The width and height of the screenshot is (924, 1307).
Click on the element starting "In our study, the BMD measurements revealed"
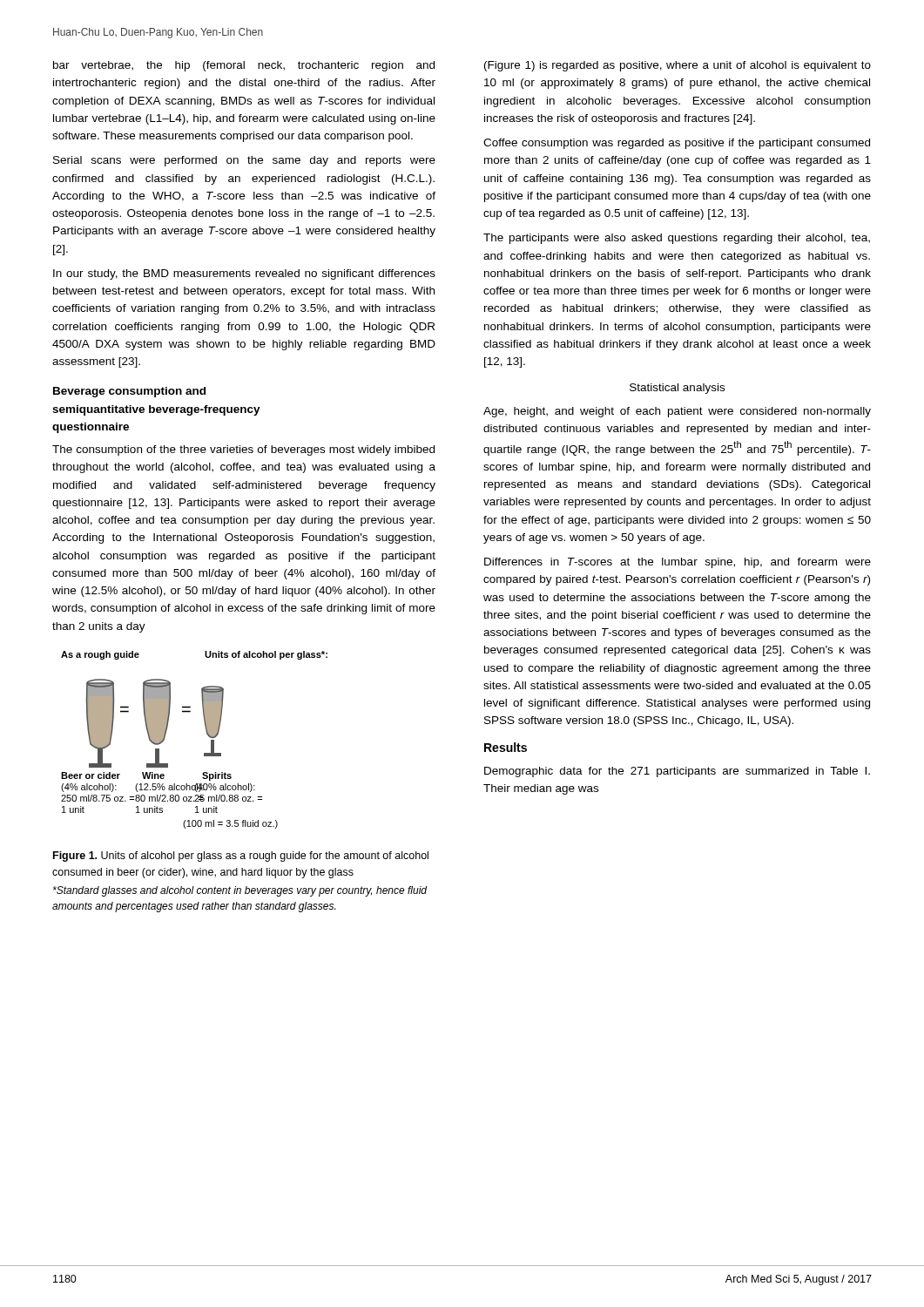pos(244,318)
